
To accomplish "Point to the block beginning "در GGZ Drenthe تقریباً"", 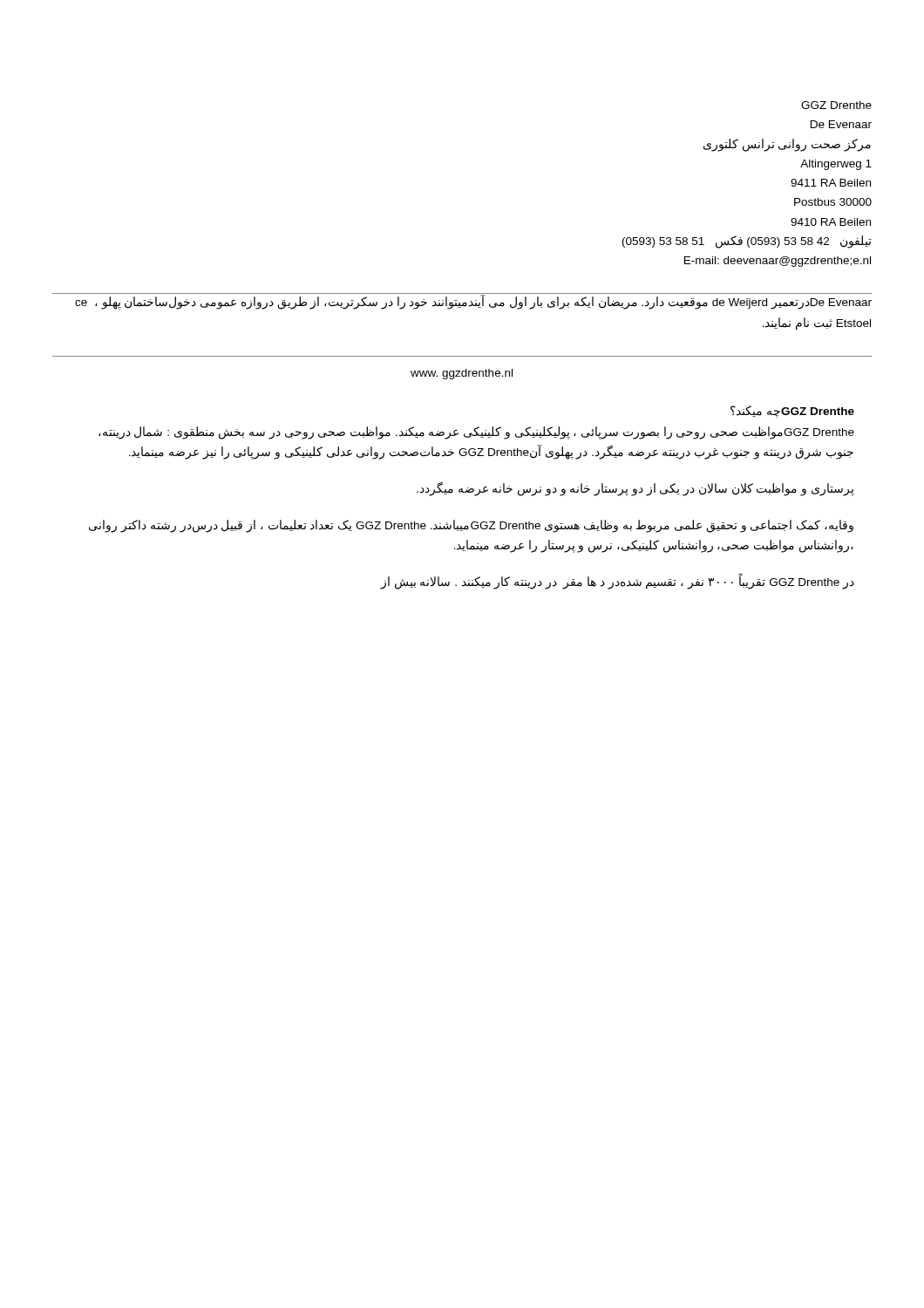I will 462,582.
